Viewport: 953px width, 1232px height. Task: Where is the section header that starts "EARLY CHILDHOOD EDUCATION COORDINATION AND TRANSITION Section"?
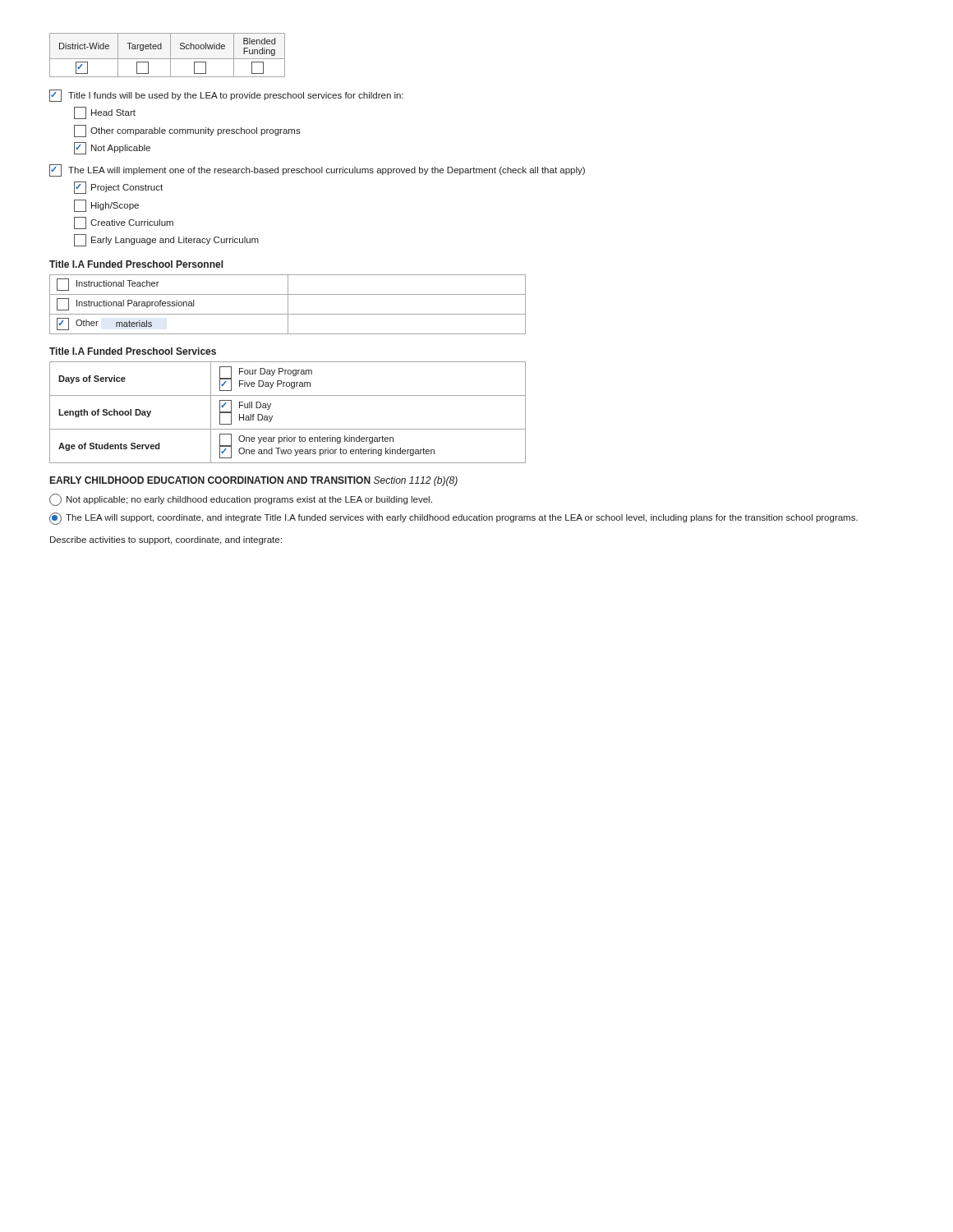click(253, 481)
